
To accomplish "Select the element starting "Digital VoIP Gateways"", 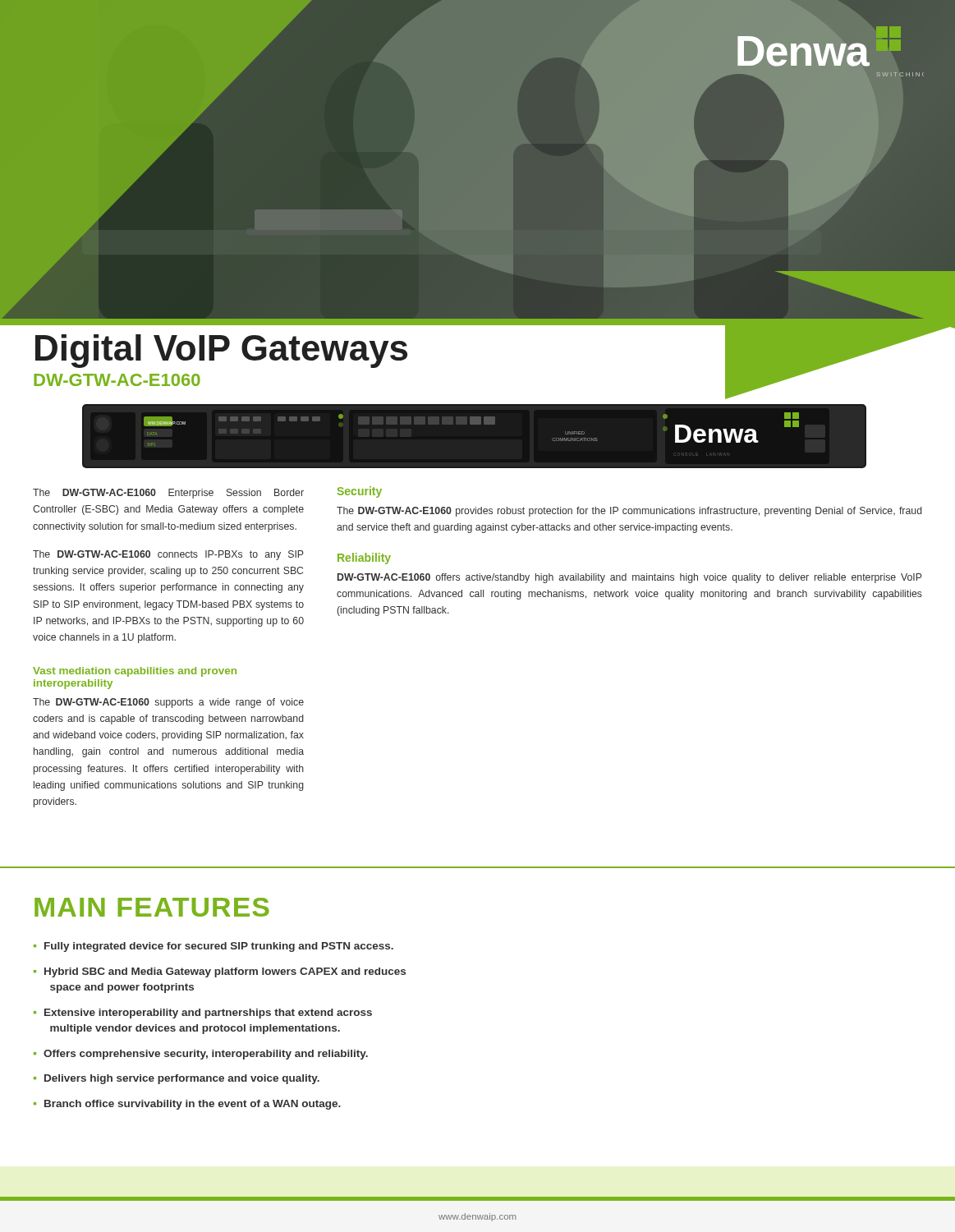I will point(312,348).
